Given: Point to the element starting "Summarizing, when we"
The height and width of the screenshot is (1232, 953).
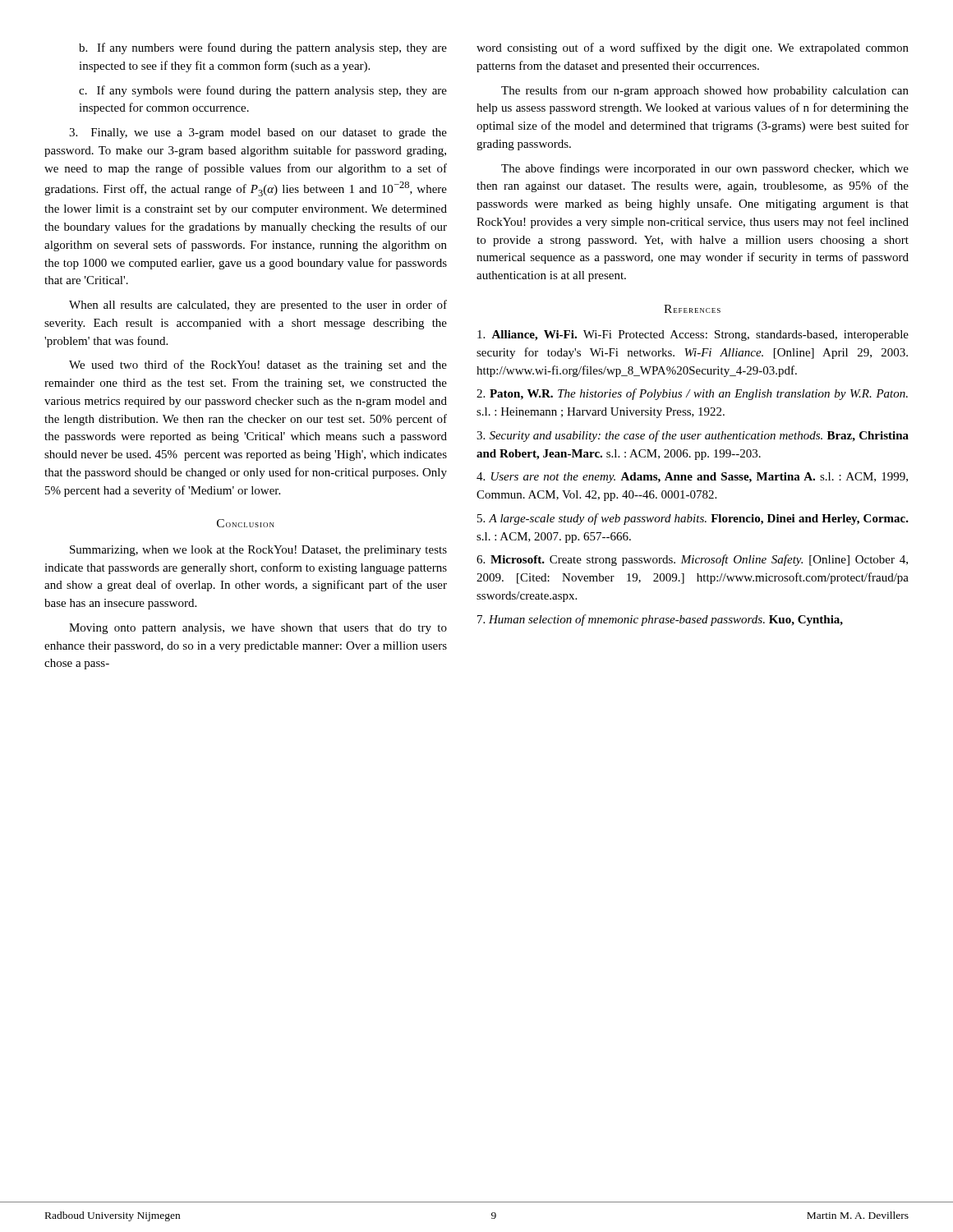Looking at the screenshot, I should pyautogui.click(x=246, y=577).
